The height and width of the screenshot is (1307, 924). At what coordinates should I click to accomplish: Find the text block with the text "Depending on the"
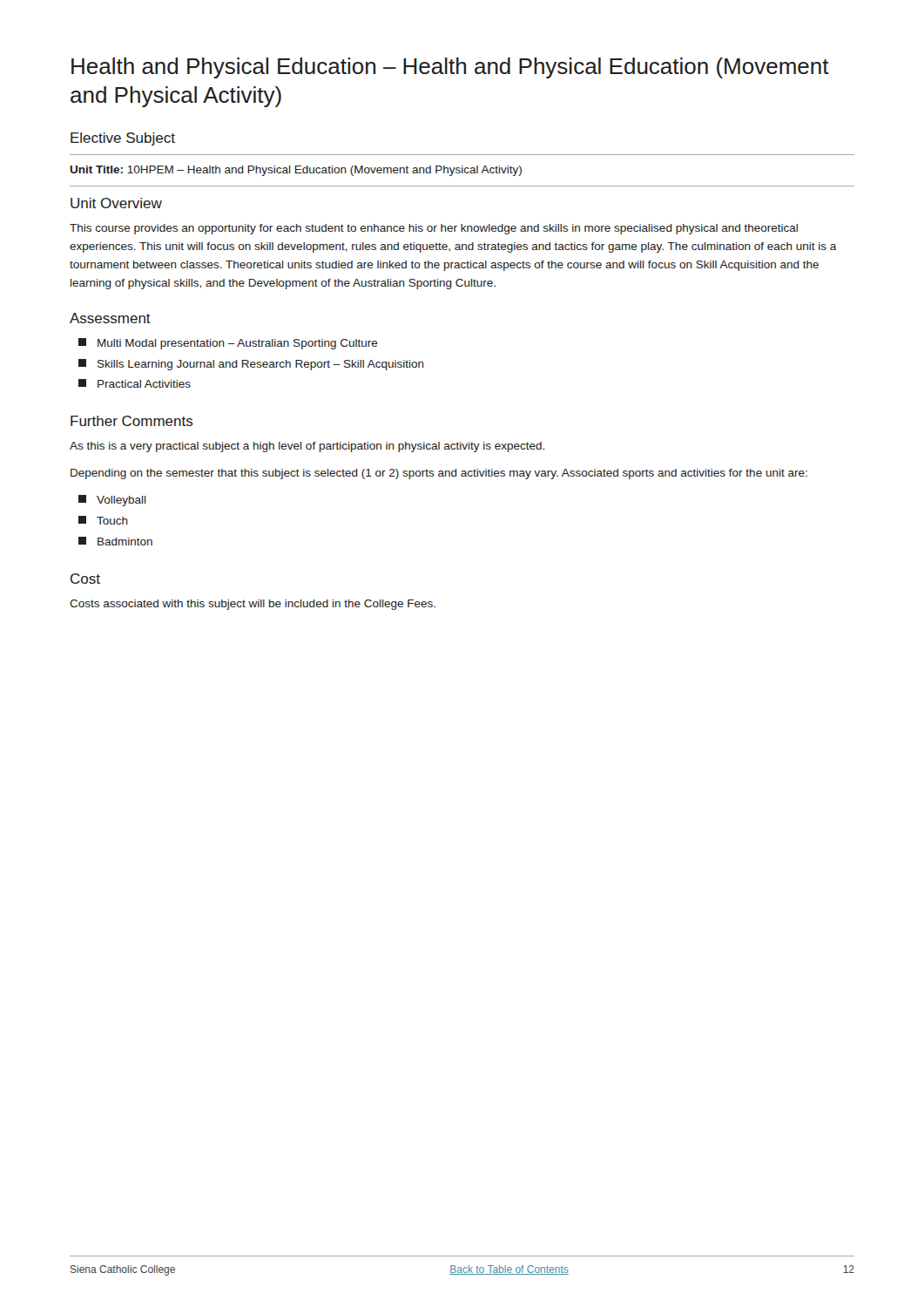[439, 473]
